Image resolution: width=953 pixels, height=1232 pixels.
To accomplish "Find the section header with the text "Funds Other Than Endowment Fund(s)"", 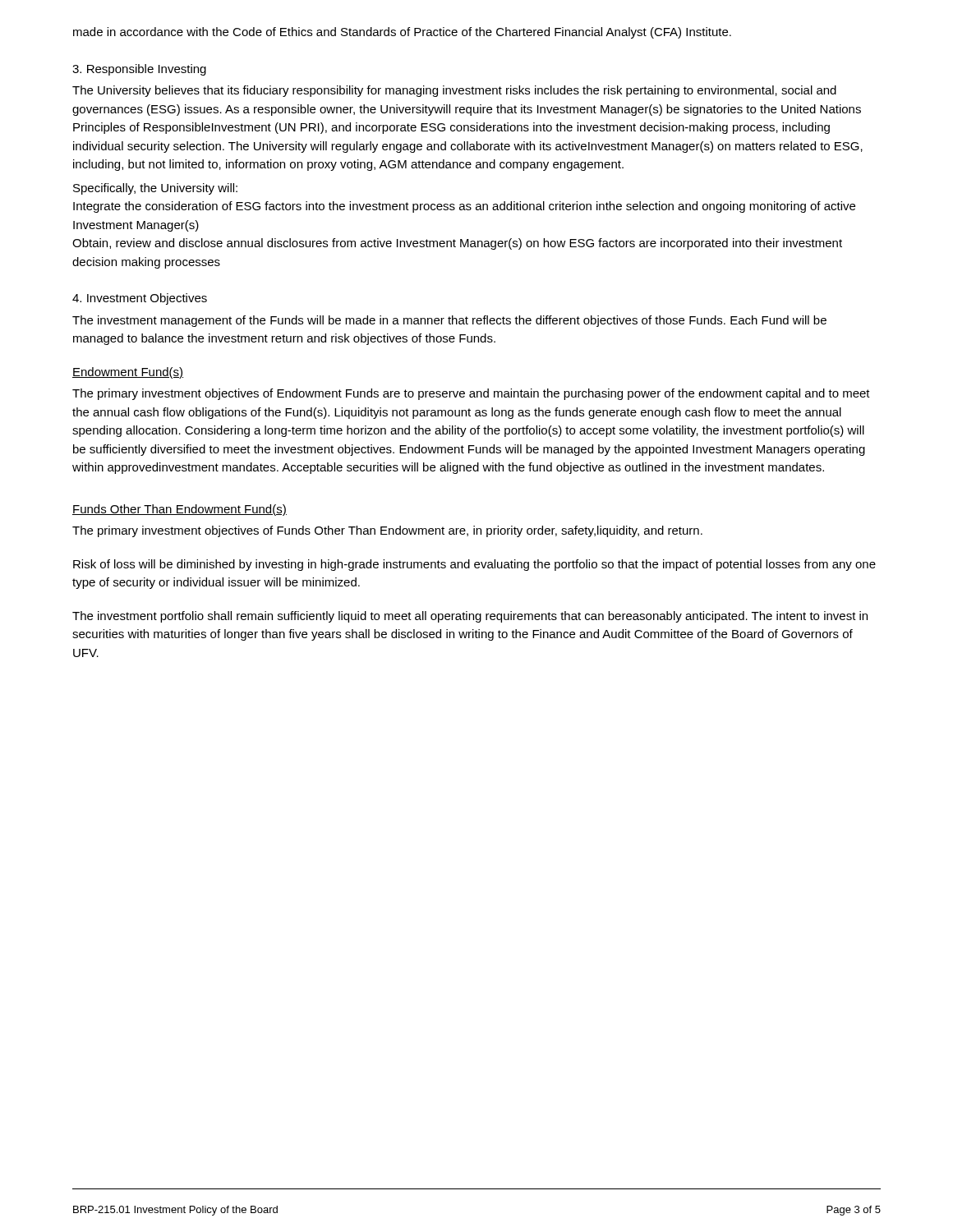I will click(x=179, y=508).
